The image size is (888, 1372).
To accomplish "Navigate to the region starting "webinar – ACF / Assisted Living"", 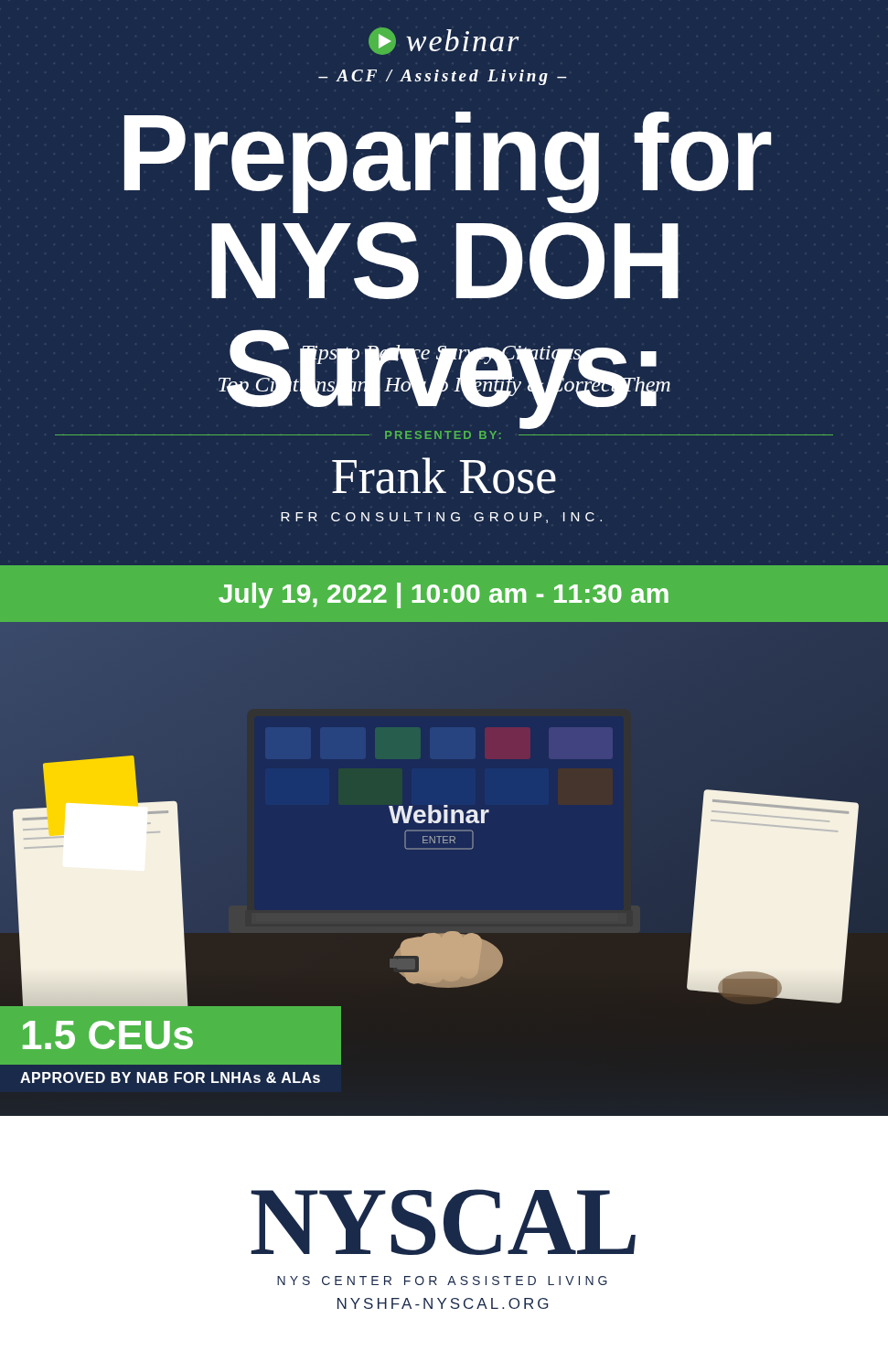I will 444,284.
